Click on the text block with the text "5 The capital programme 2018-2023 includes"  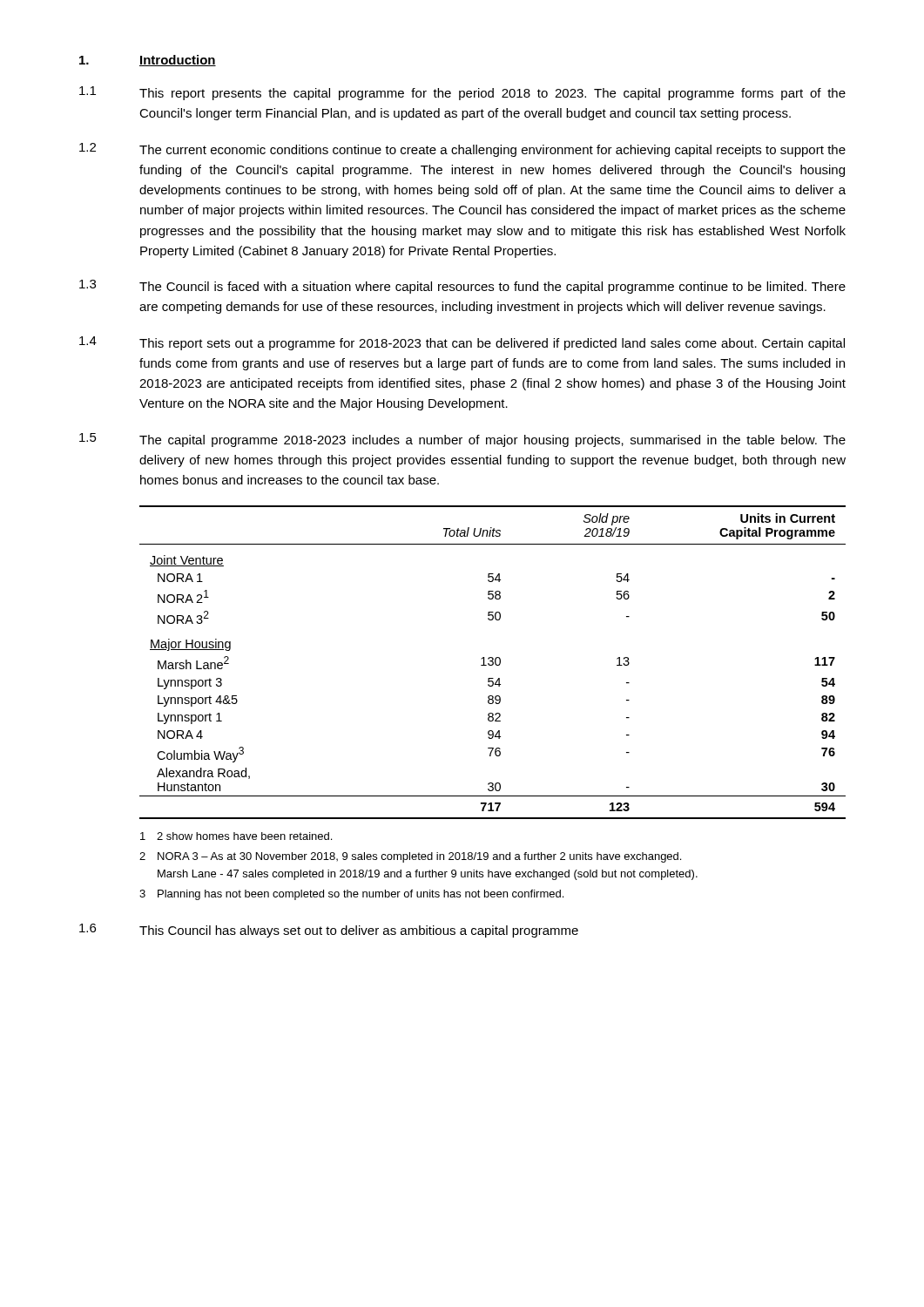[x=462, y=459]
